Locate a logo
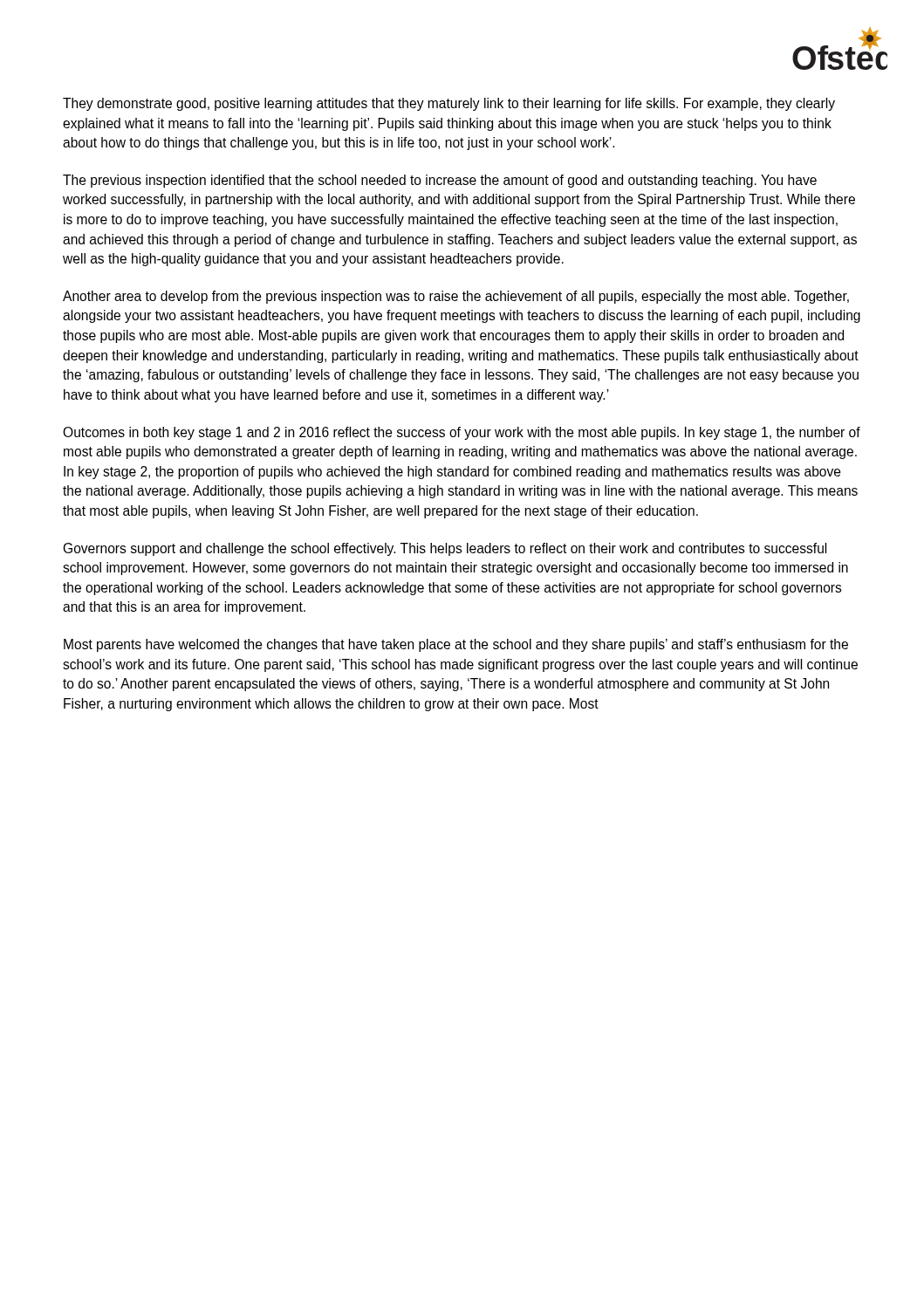Screen dimensions: 1309x924 coord(839,56)
